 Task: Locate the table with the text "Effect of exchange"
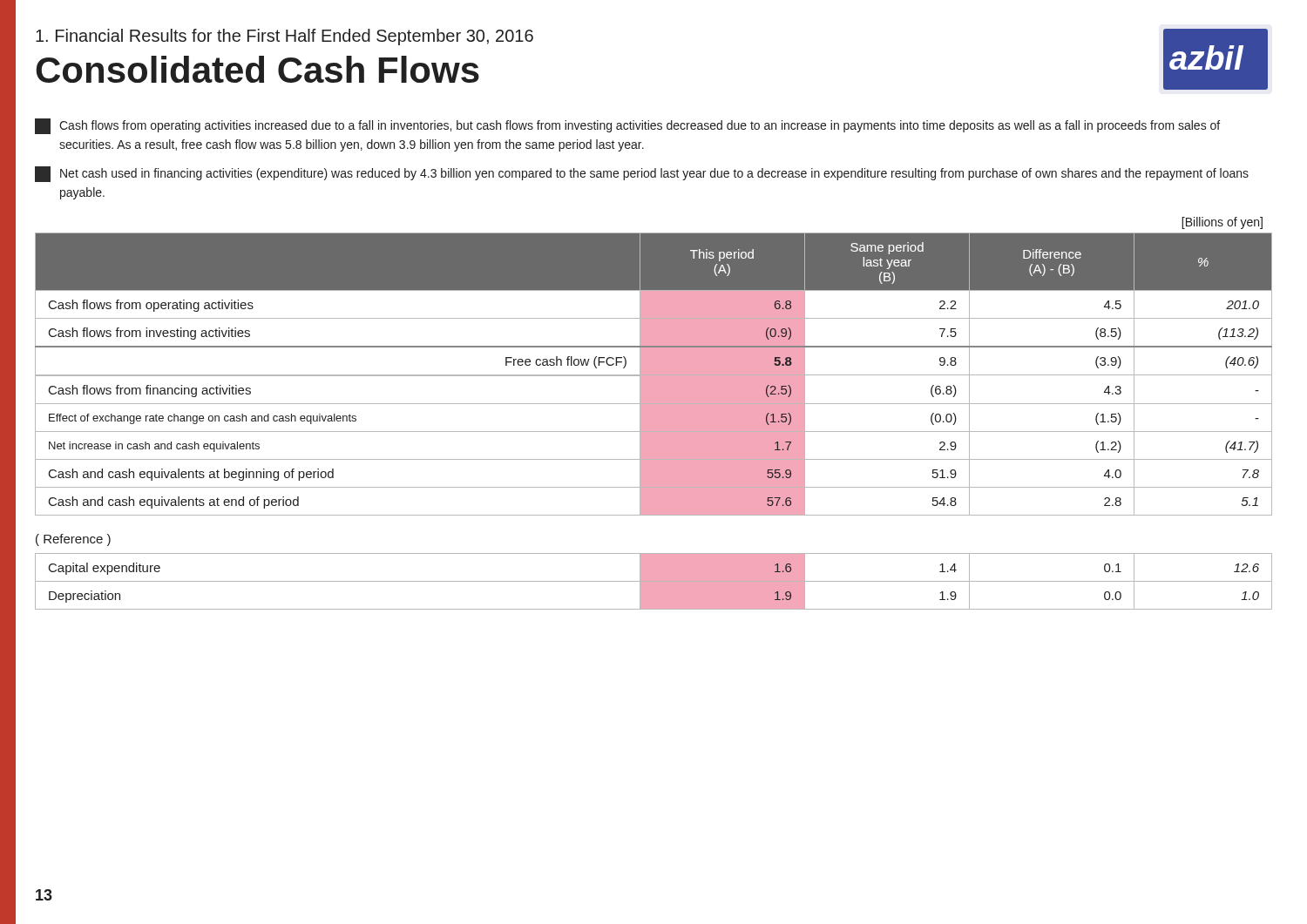click(654, 365)
